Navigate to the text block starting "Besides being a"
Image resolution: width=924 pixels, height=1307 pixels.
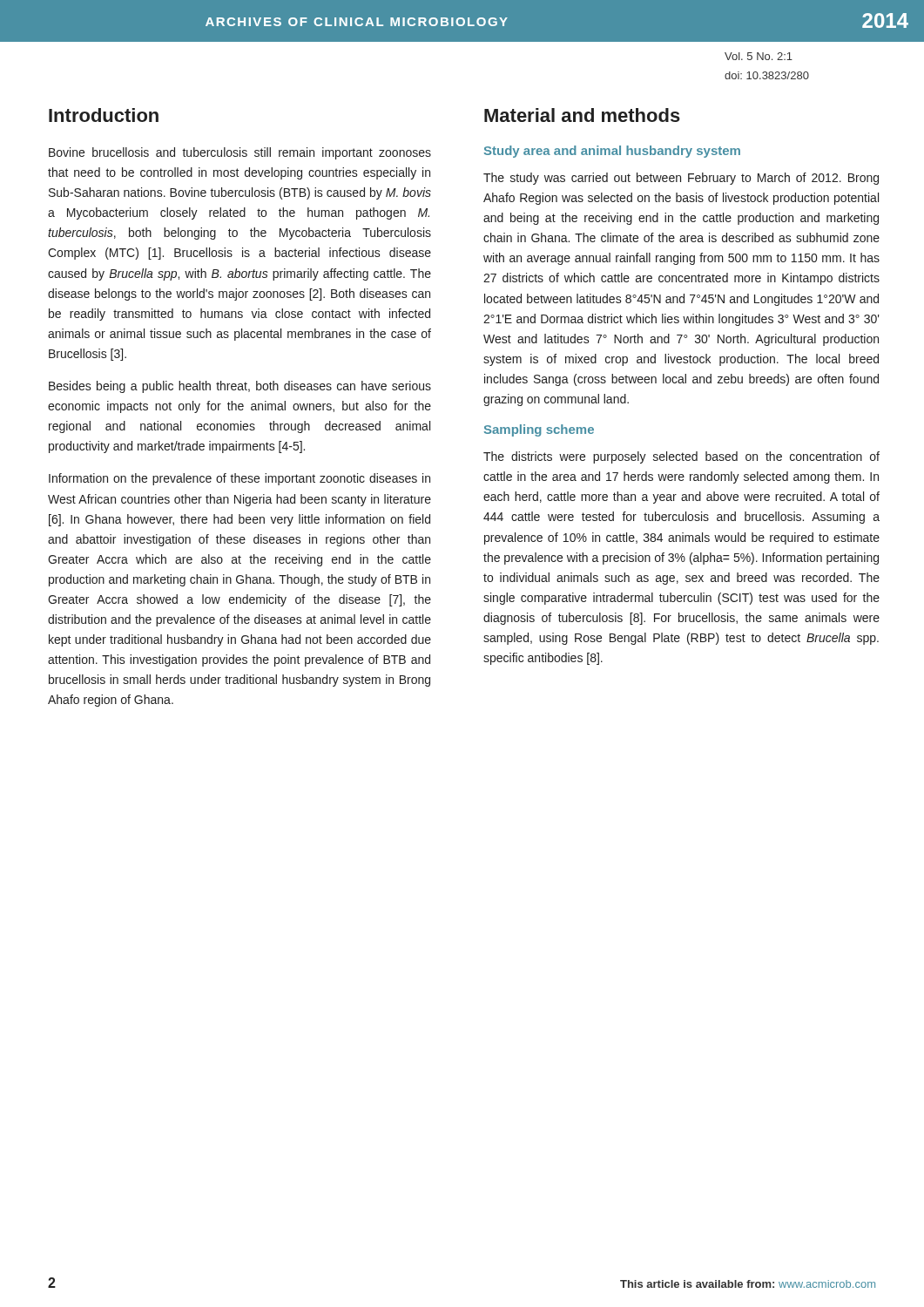(239, 416)
